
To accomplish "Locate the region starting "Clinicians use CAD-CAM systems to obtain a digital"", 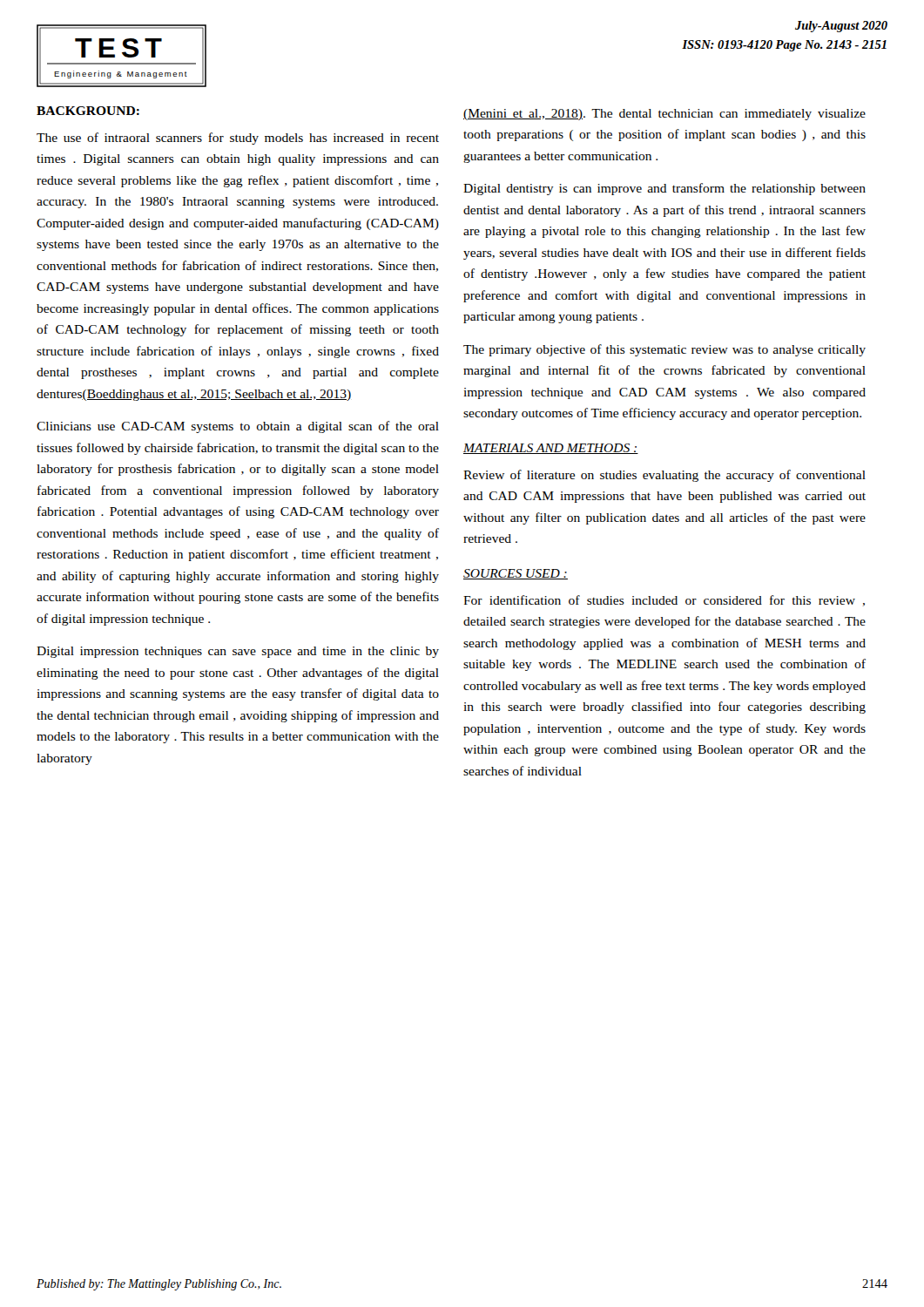I will coord(238,522).
